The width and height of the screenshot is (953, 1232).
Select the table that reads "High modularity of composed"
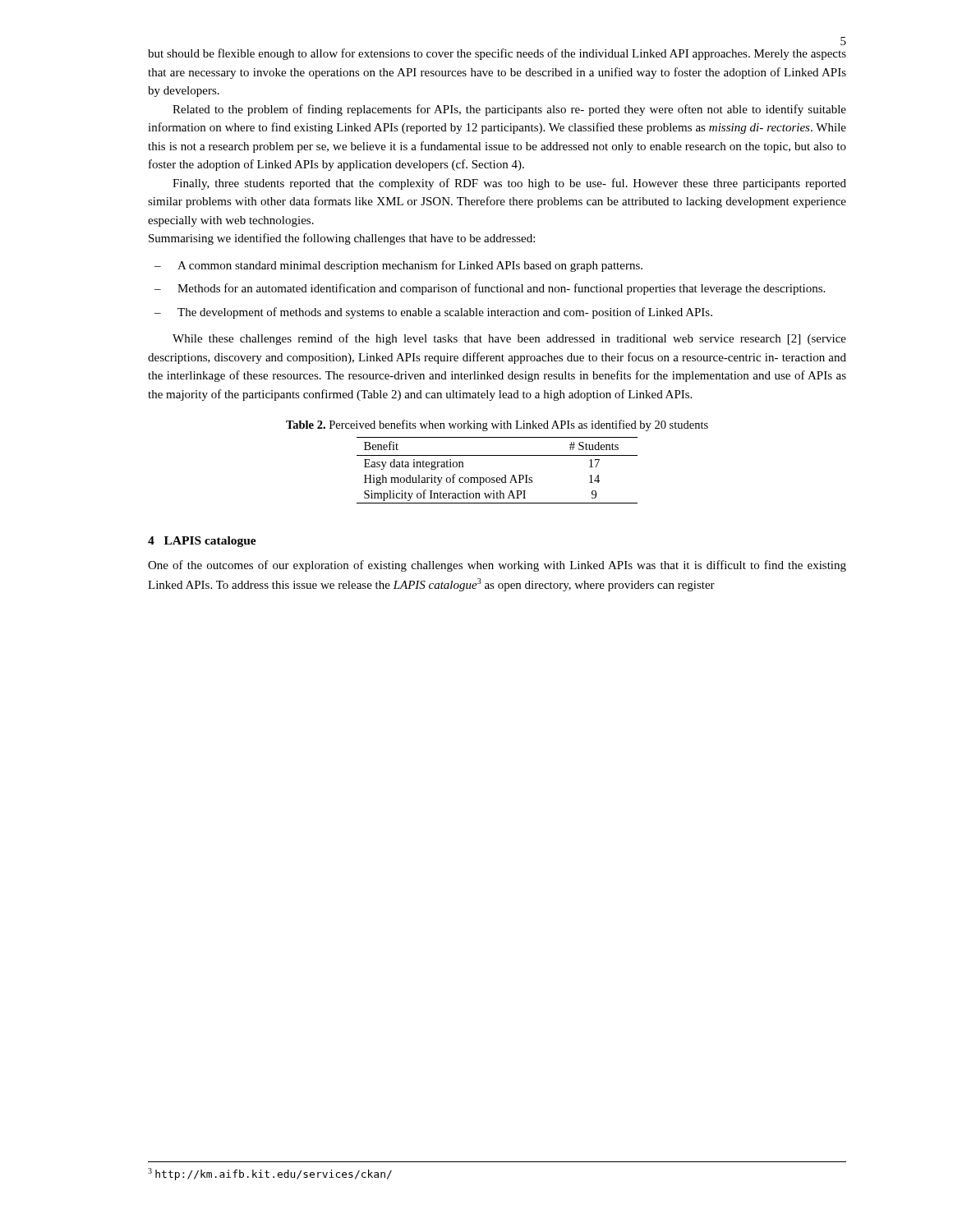[x=497, y=470]
